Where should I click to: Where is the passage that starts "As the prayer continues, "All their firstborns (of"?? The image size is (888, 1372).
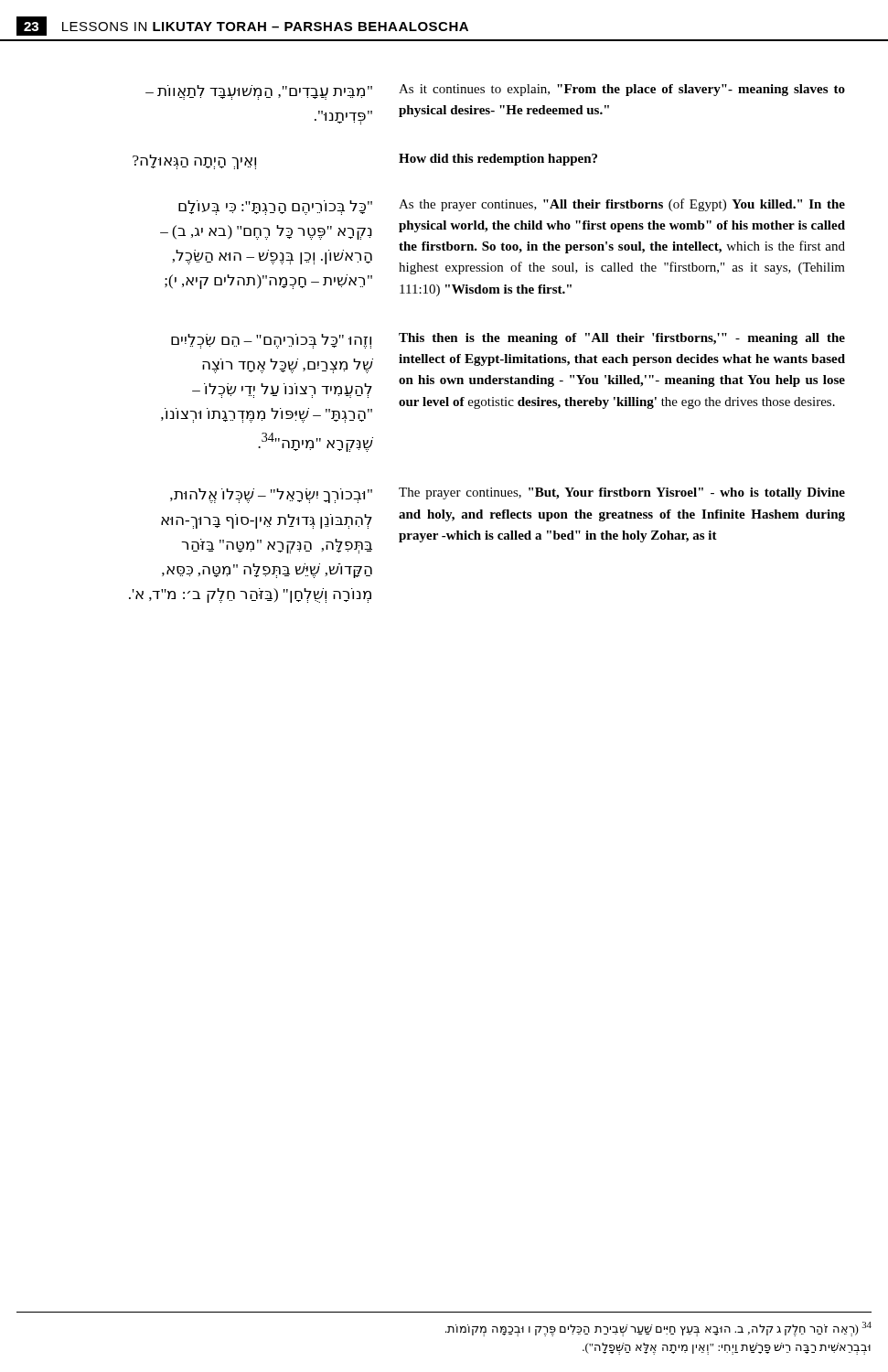point(622,247)
